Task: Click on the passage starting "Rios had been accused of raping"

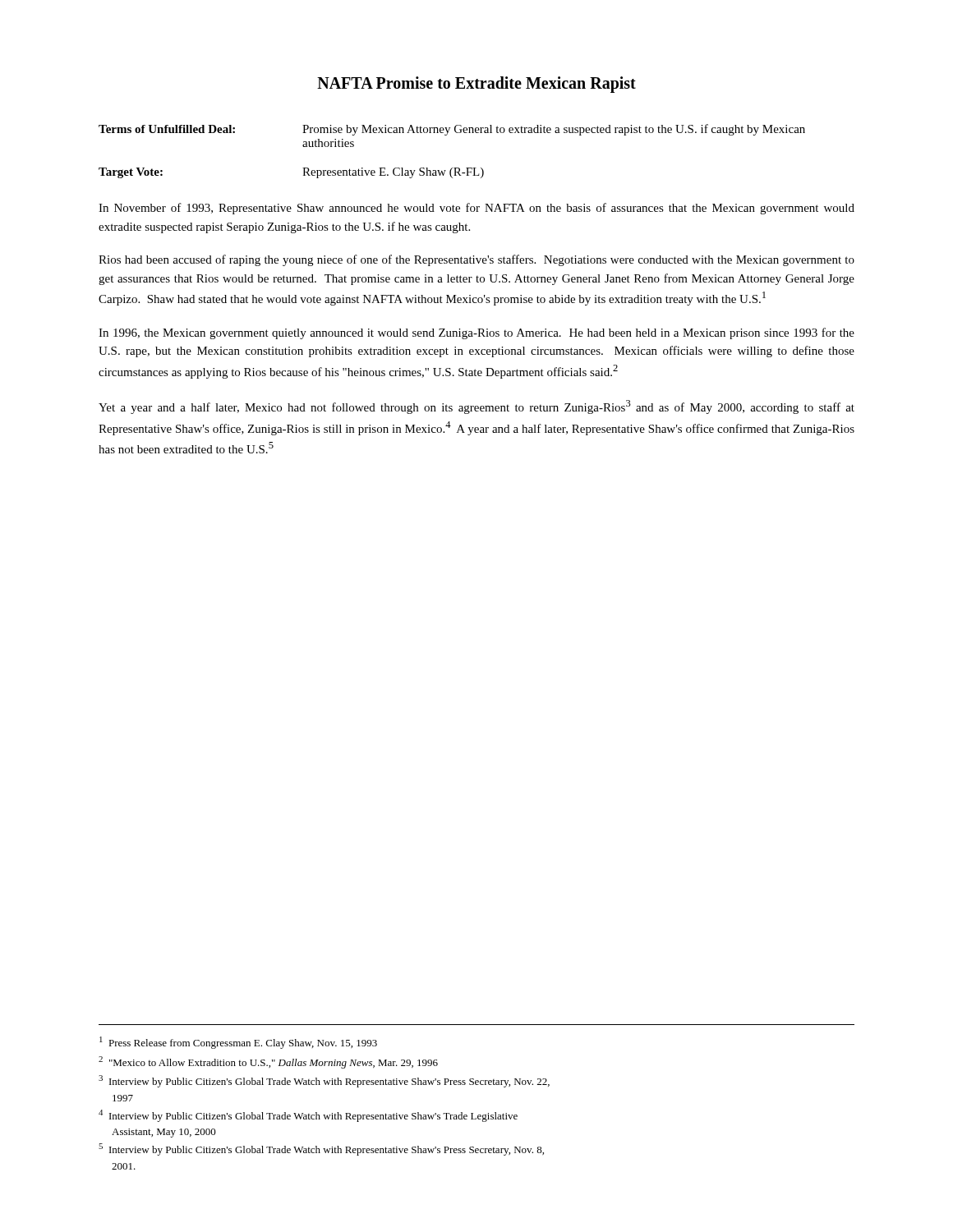Action: point(476,279)
